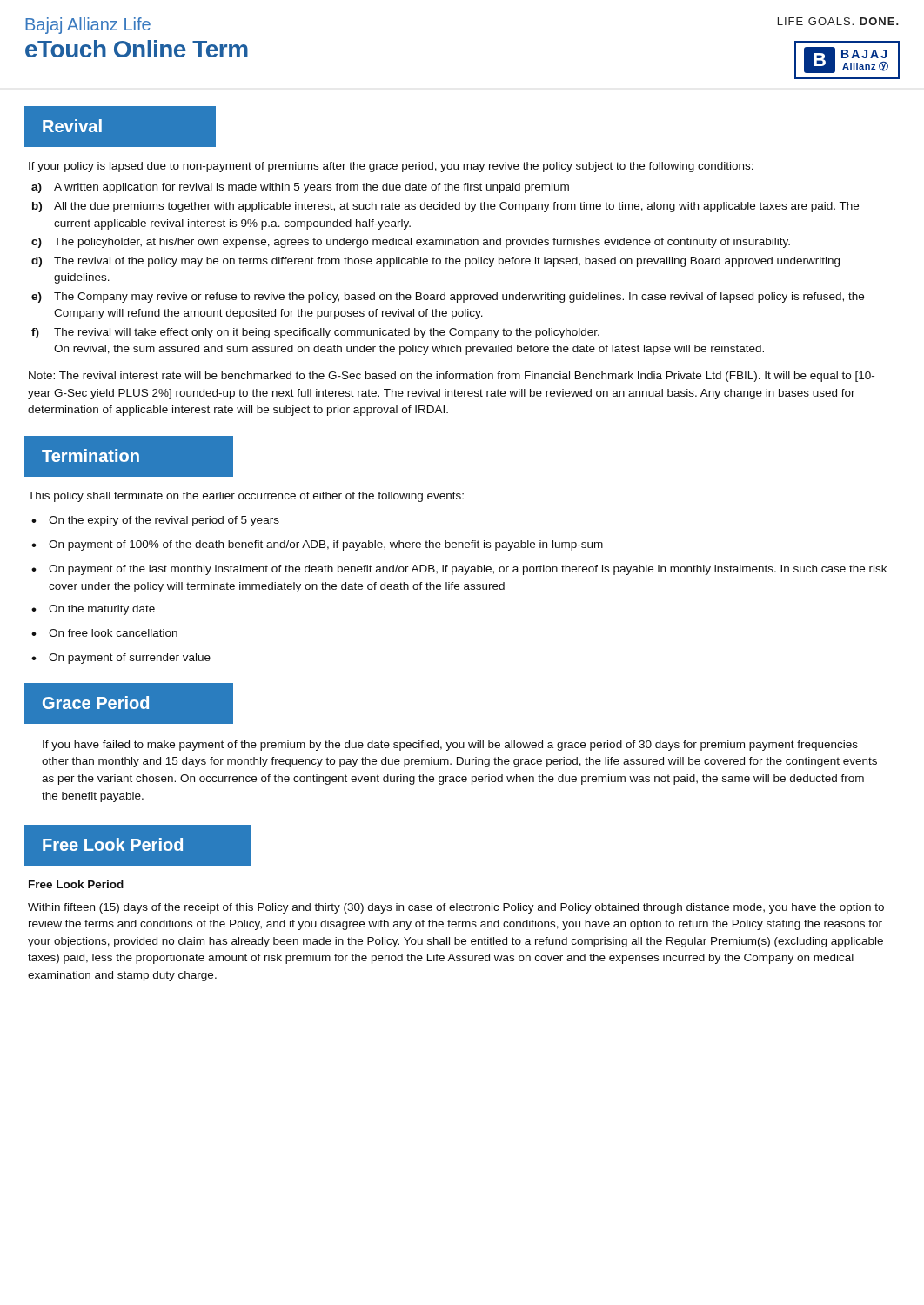Click on the text block starting "• On free look cancellation"
The height and width of the screenshot is (1305, 924).
[x=105, y=634]
